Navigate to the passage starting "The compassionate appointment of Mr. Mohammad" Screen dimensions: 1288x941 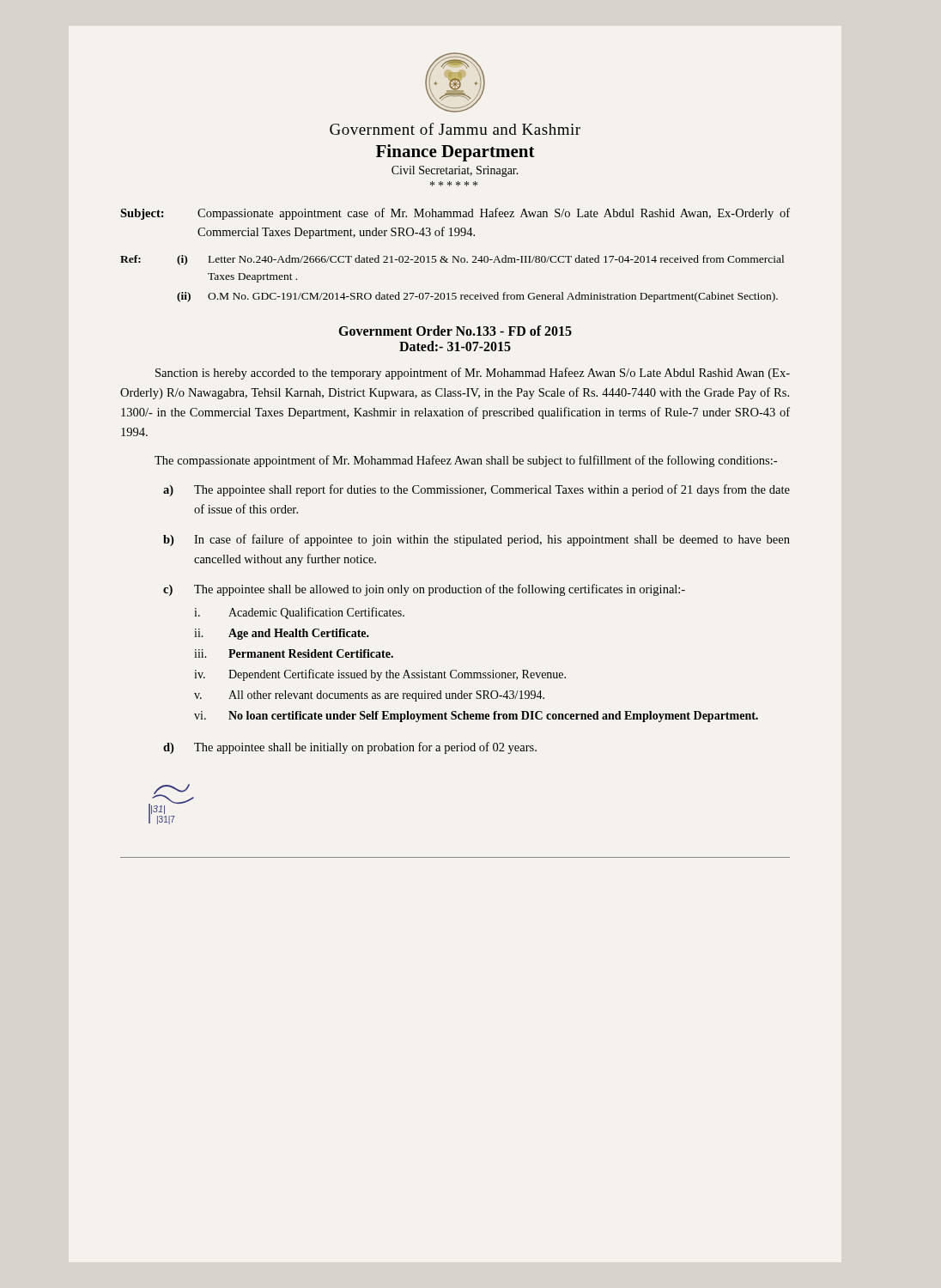pos(466,461)
